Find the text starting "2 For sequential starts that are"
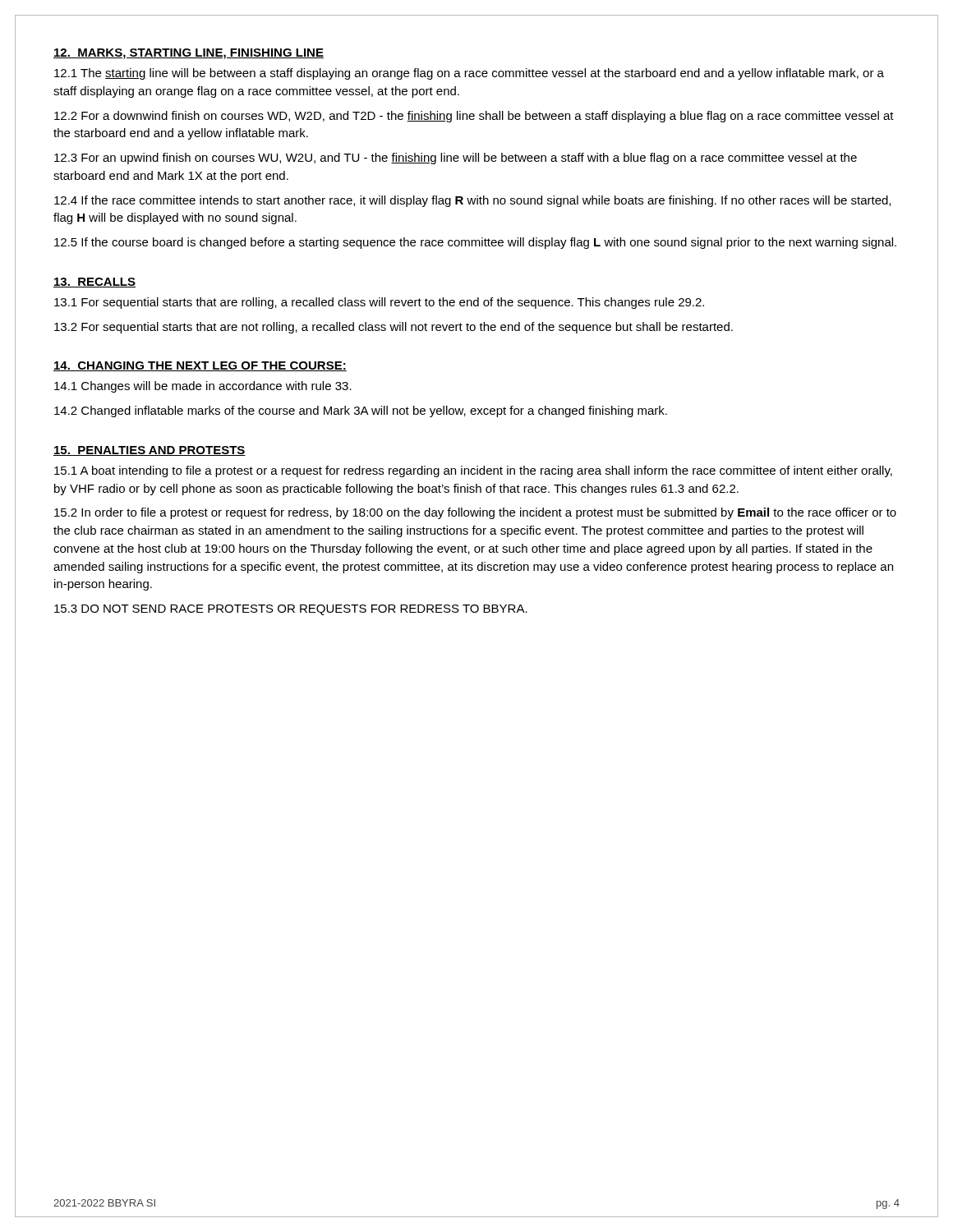Image resolution: width=953 pixels, height=1232 pixels. click(x=393, y=326)
